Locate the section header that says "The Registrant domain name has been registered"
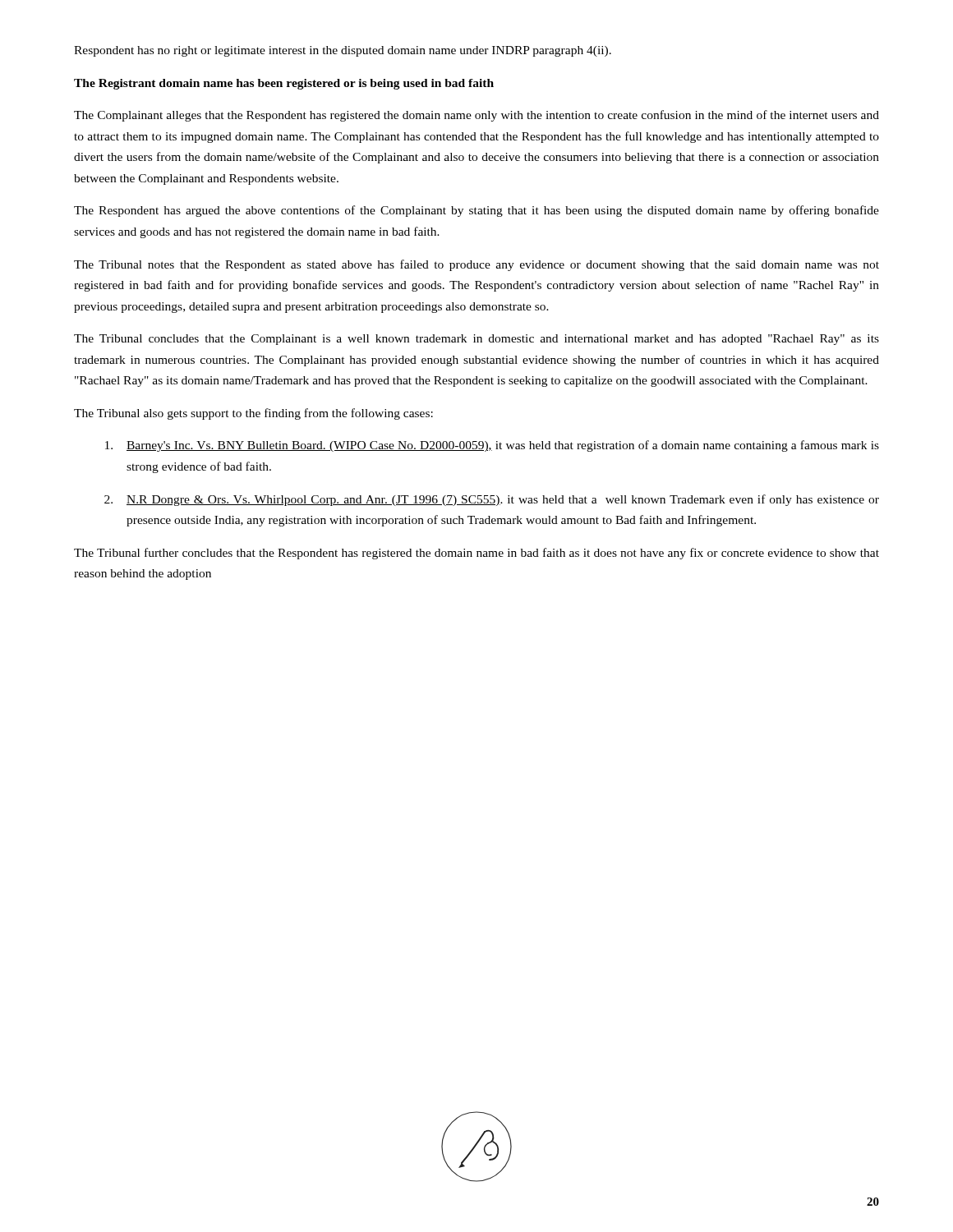The width and height of the screenshot is (953, 1232). point(476,82)
